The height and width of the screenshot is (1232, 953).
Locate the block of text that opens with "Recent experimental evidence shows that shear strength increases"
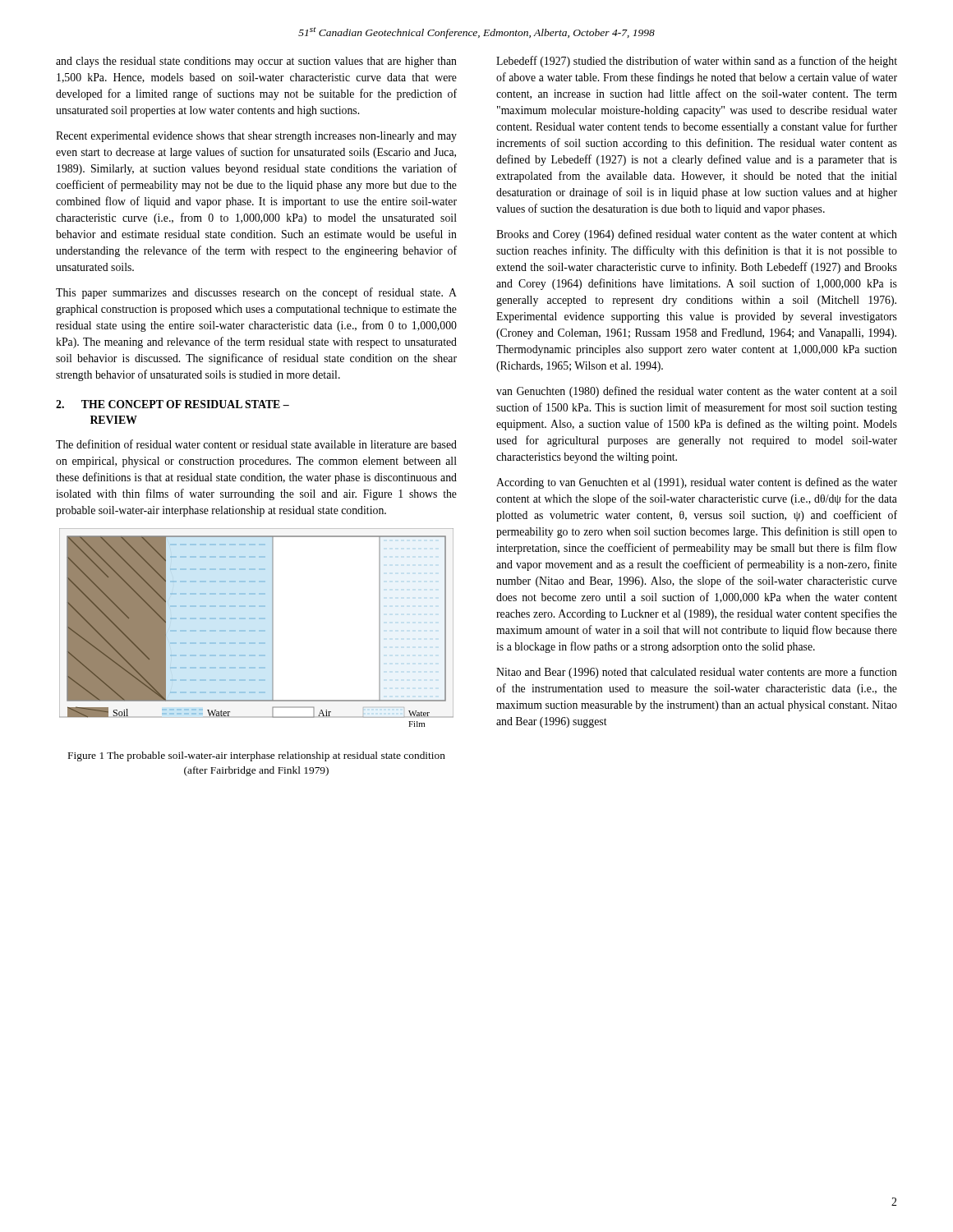coord(256,202)
